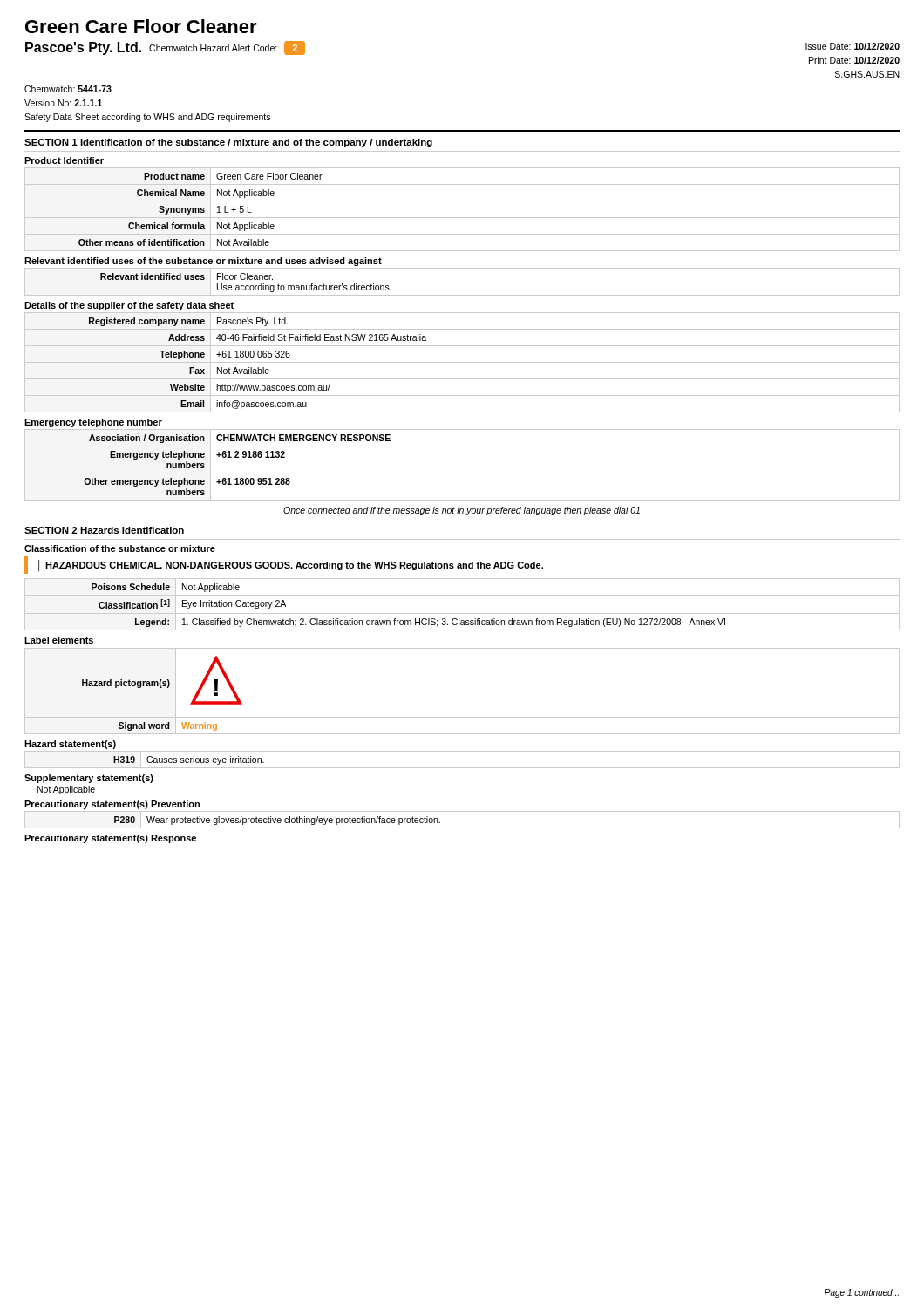Select the table that reads "+61 1800 951 288"
924x1308 pixels.
point(462,464)
